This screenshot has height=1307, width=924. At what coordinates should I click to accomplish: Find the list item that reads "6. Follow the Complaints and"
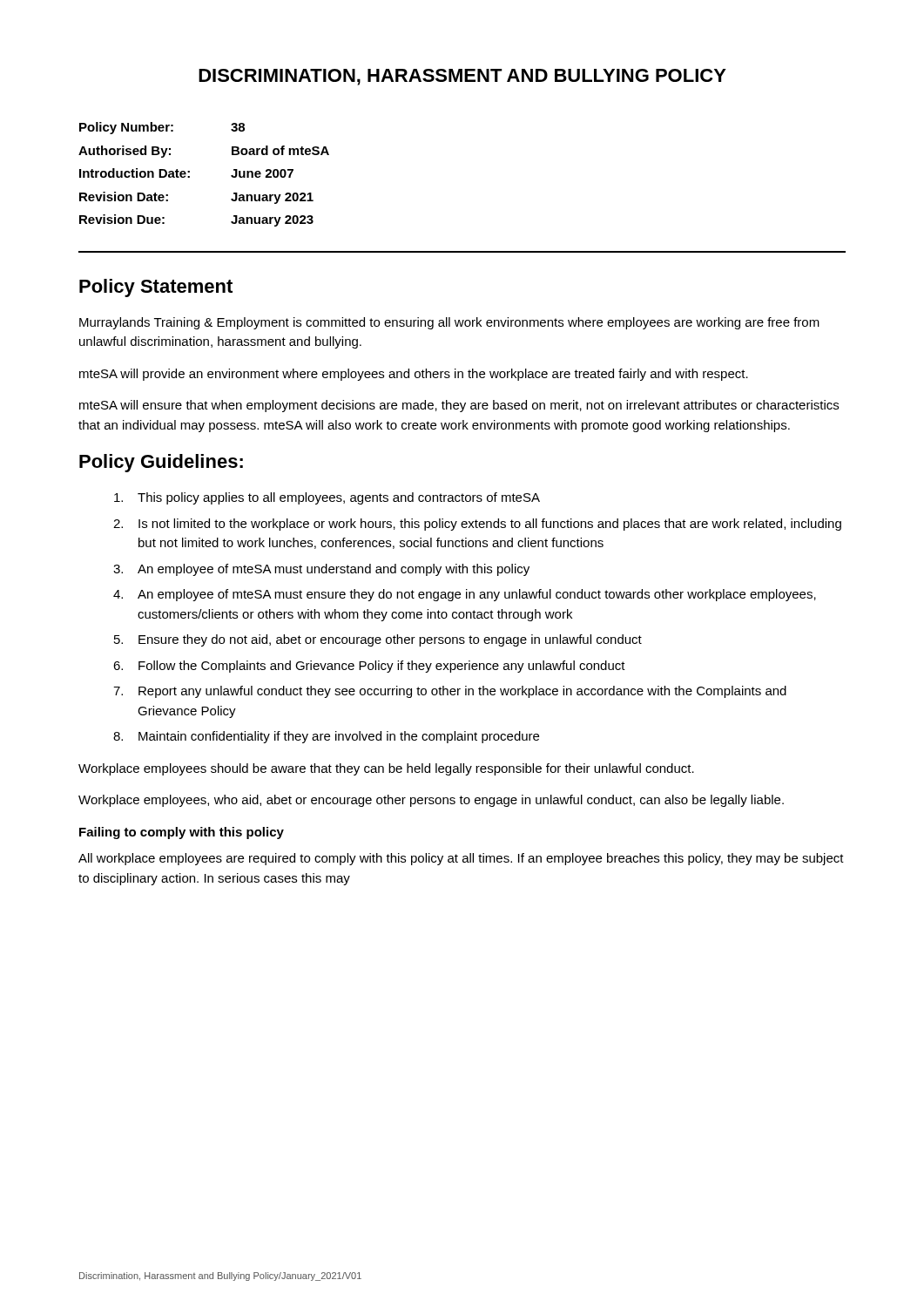[479, 666]
